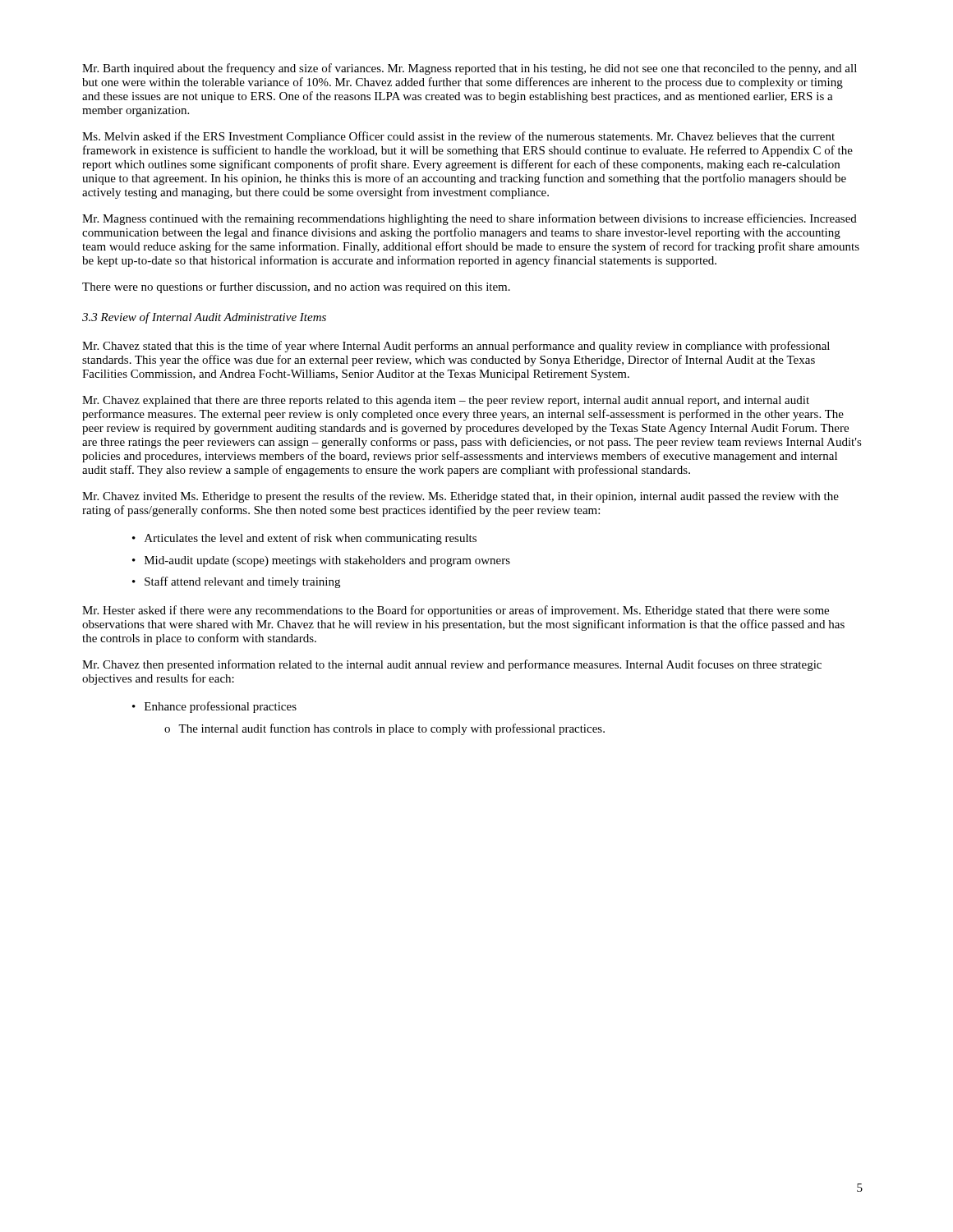
Task: Find the text starting "Mr. Chavez invited Ms. Etheridge to present the"
Action: click(x=472, y=503)
